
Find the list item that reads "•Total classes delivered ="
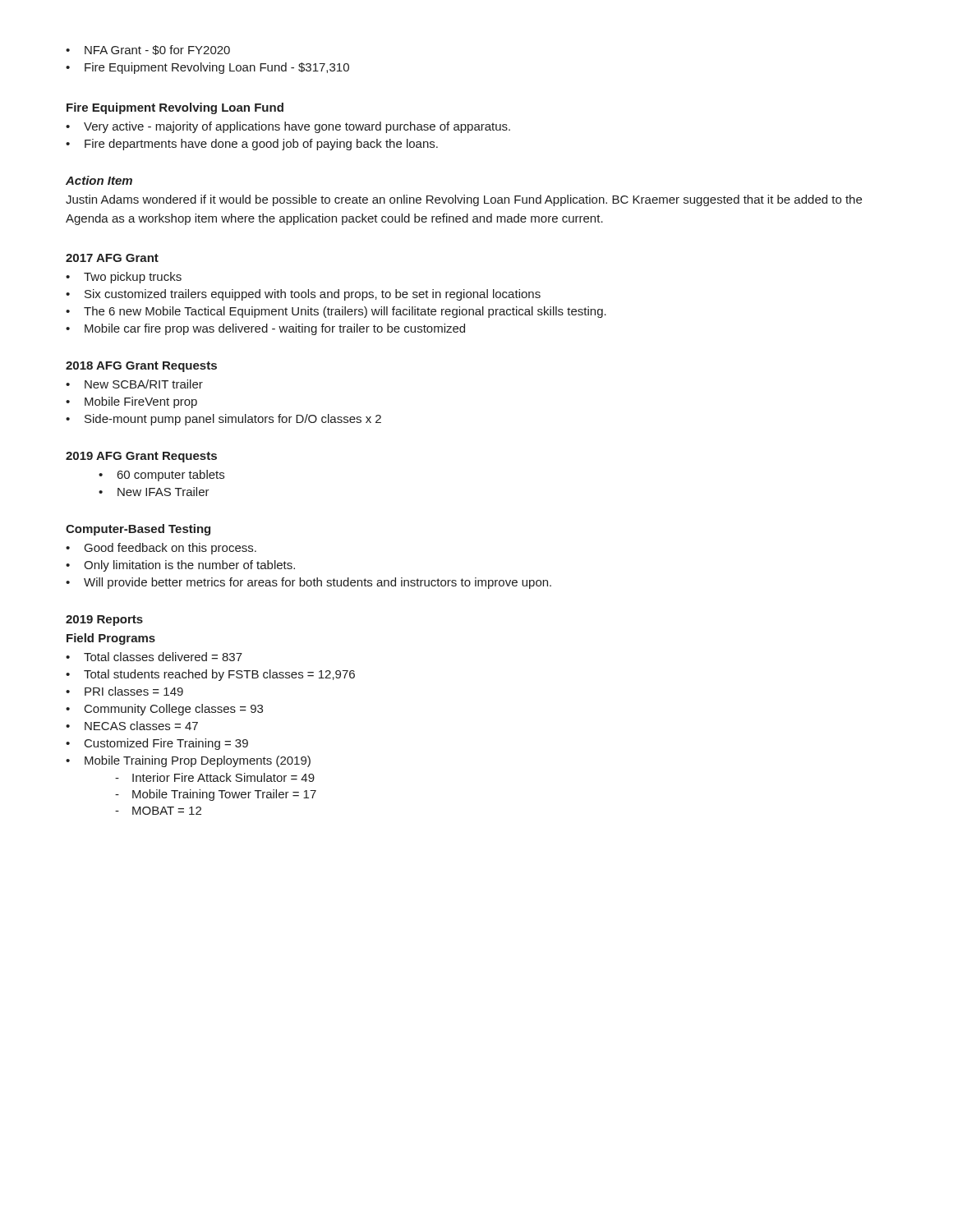154,657
